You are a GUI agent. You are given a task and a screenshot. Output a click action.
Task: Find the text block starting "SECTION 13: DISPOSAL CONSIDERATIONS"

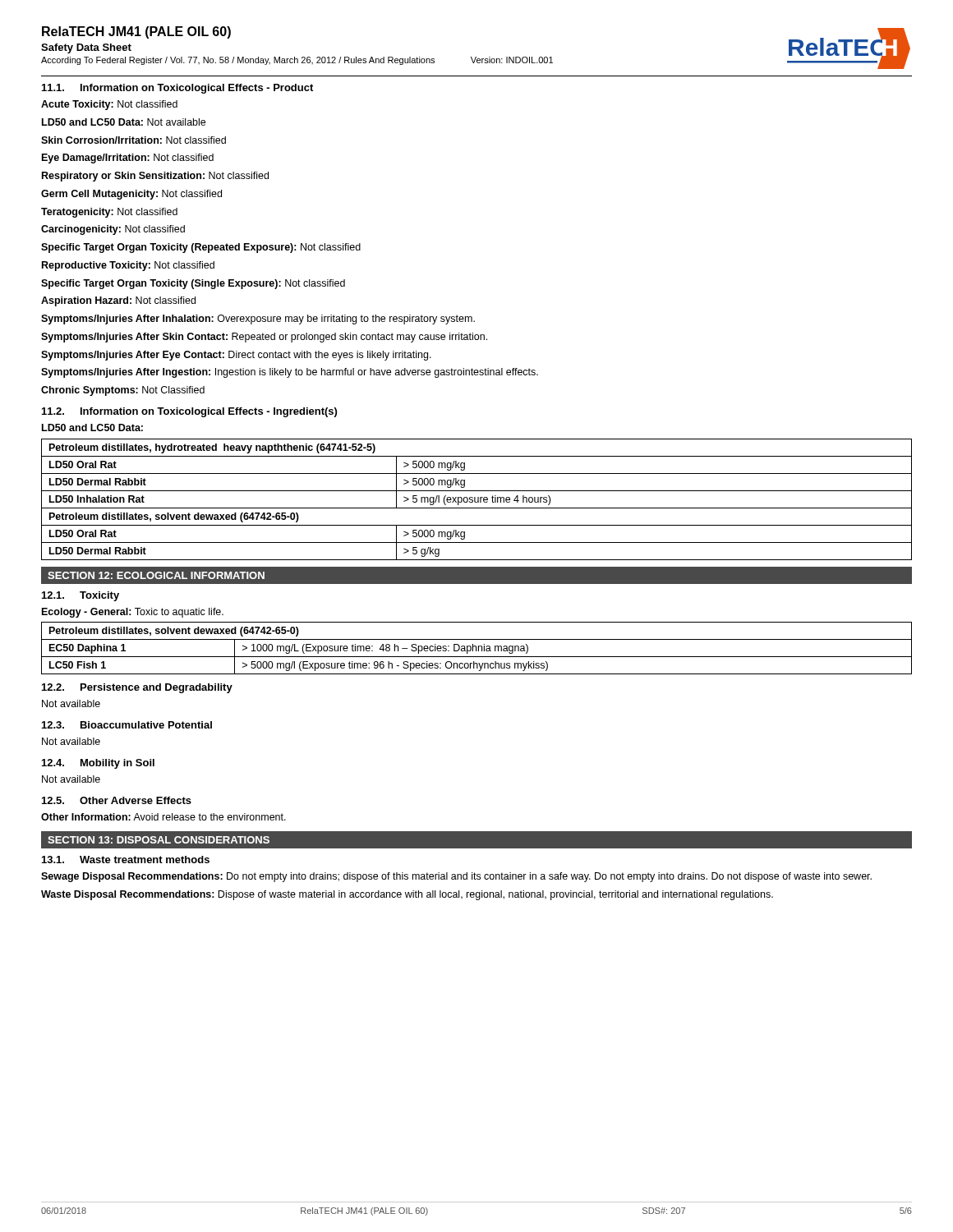[x=159, y=840]
